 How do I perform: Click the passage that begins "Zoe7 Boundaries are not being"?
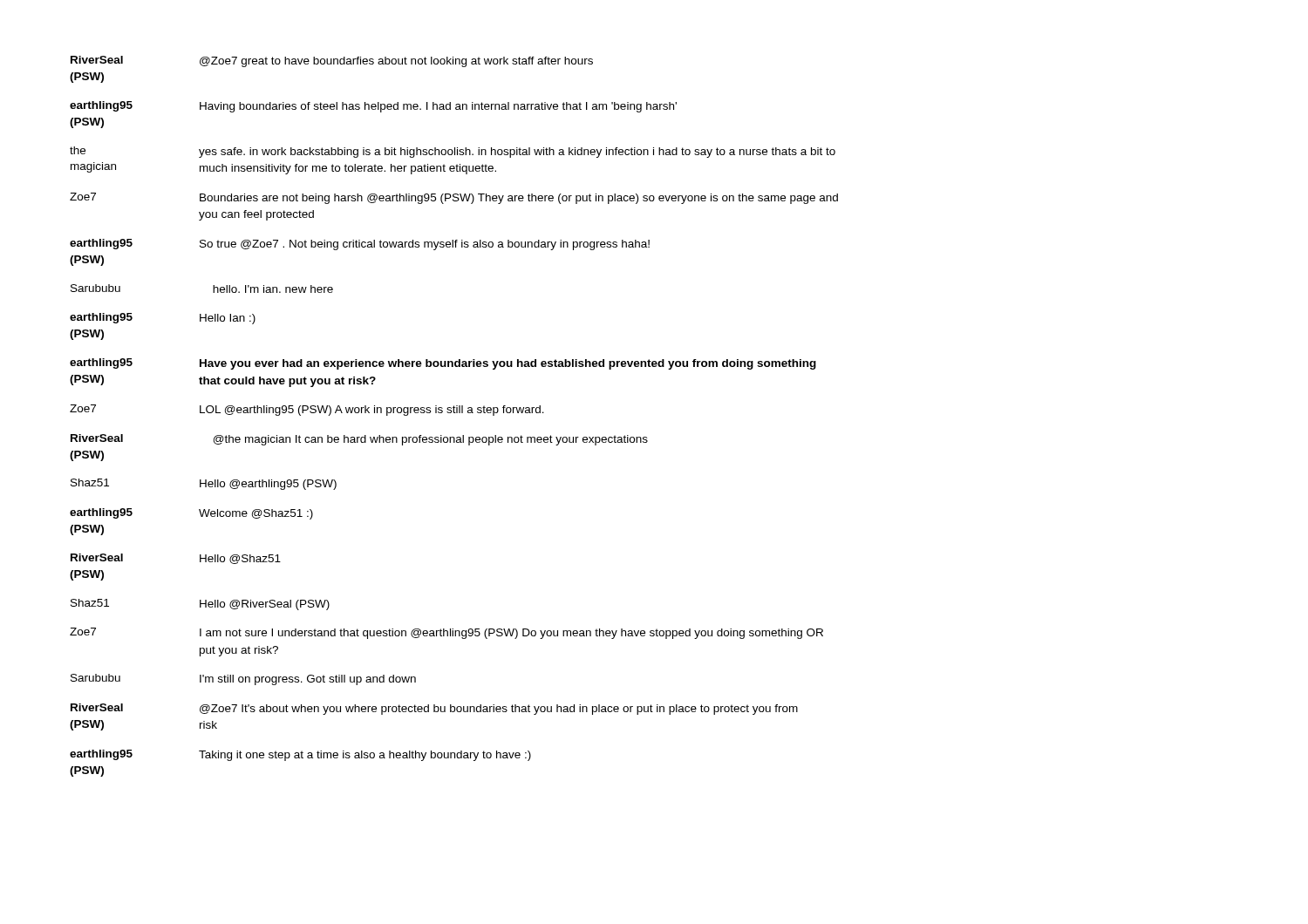pyautogui.click(x=654, y=212)
